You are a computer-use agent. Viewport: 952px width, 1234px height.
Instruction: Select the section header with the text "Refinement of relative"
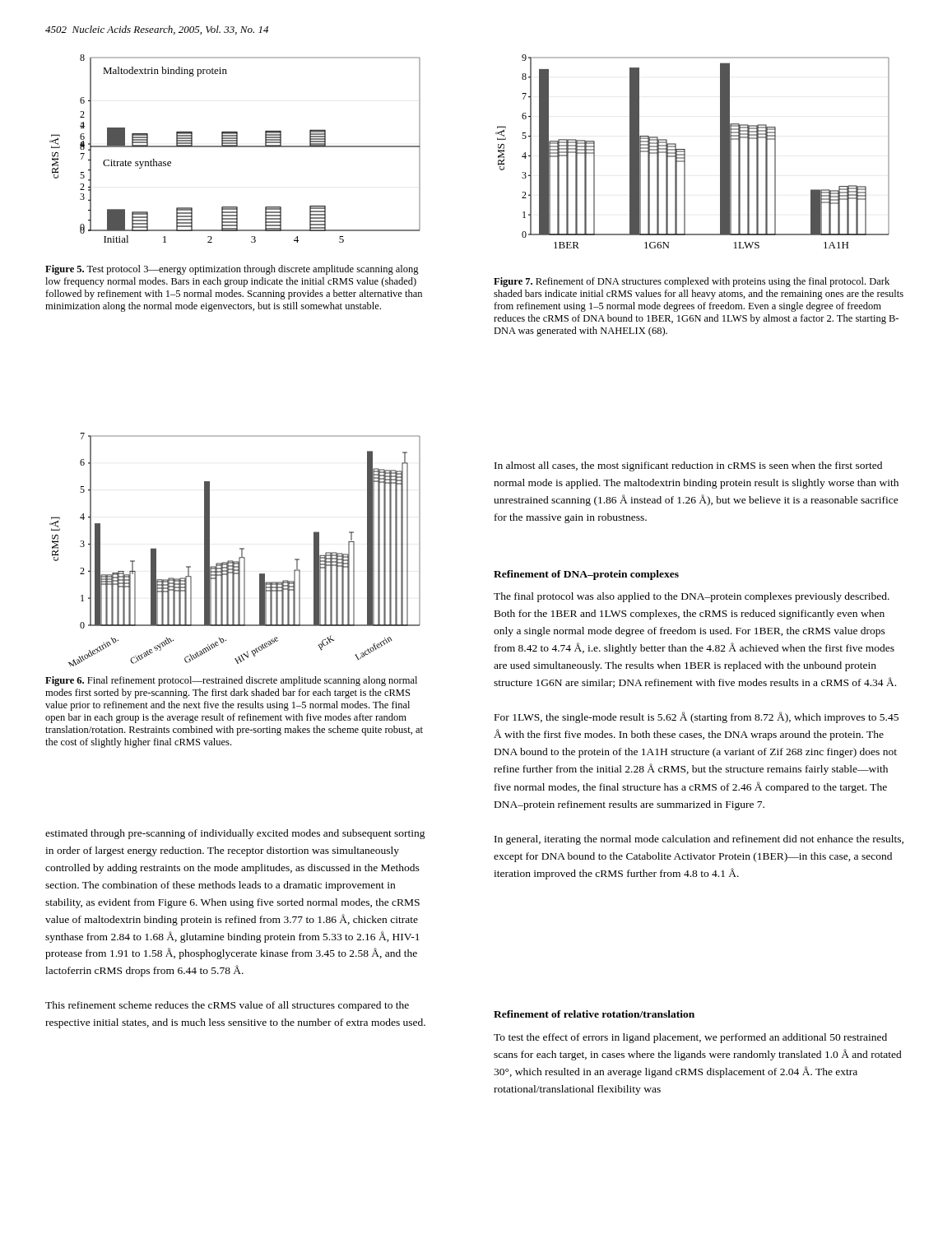click(x=594, y=1014)
